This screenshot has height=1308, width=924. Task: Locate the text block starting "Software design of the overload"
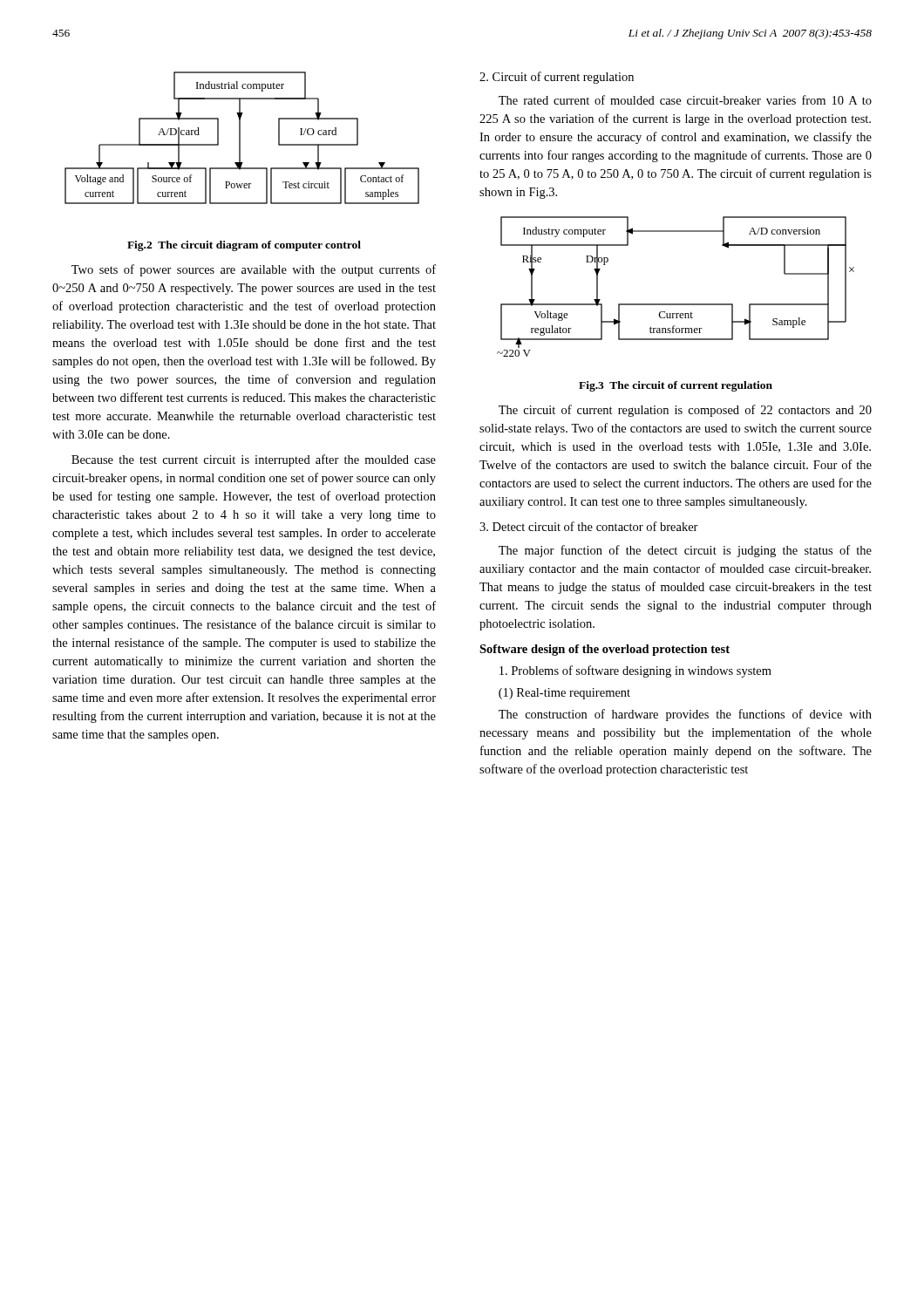605,649
